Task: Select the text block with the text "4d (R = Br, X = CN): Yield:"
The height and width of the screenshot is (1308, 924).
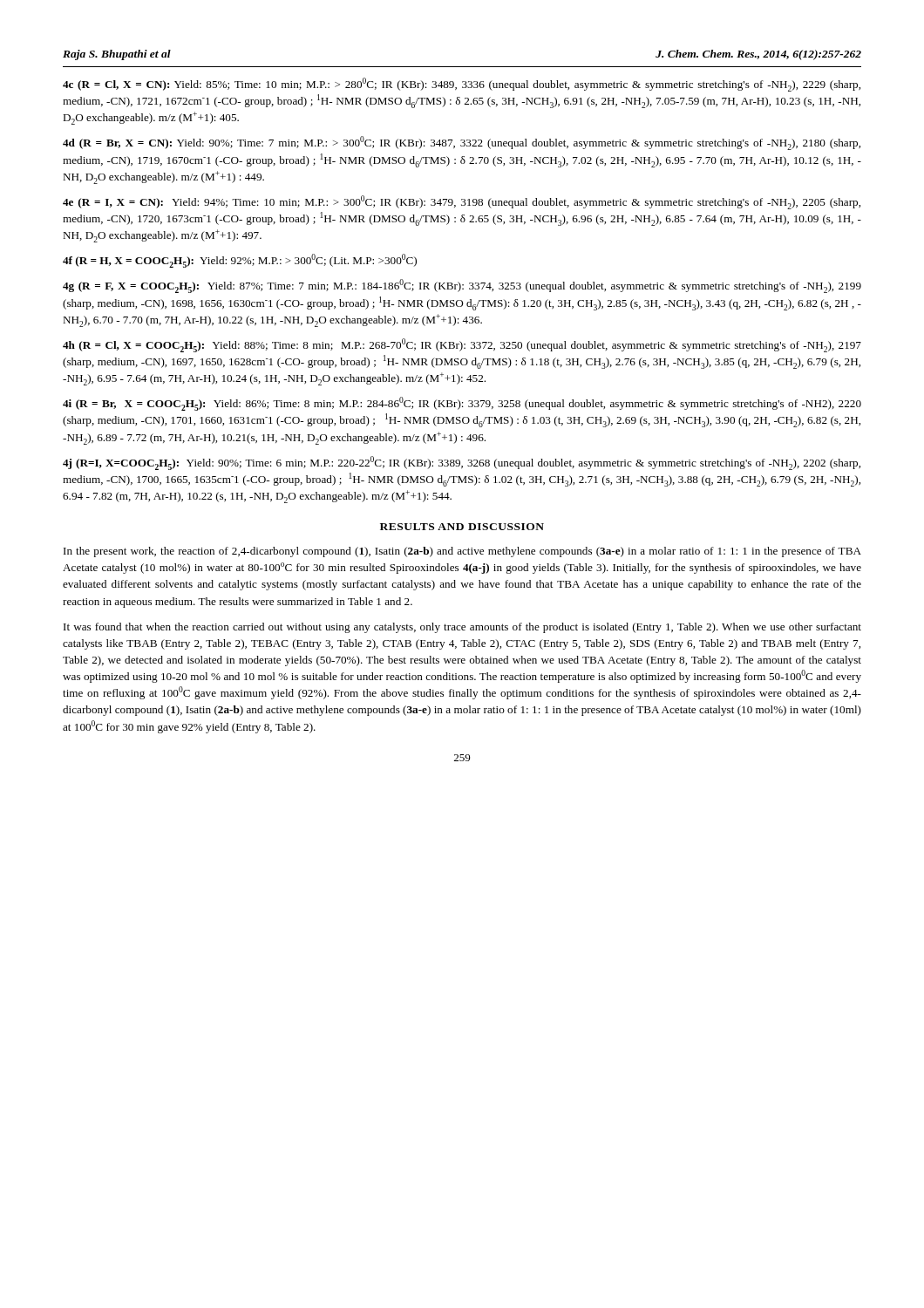Action: point(462,160)
